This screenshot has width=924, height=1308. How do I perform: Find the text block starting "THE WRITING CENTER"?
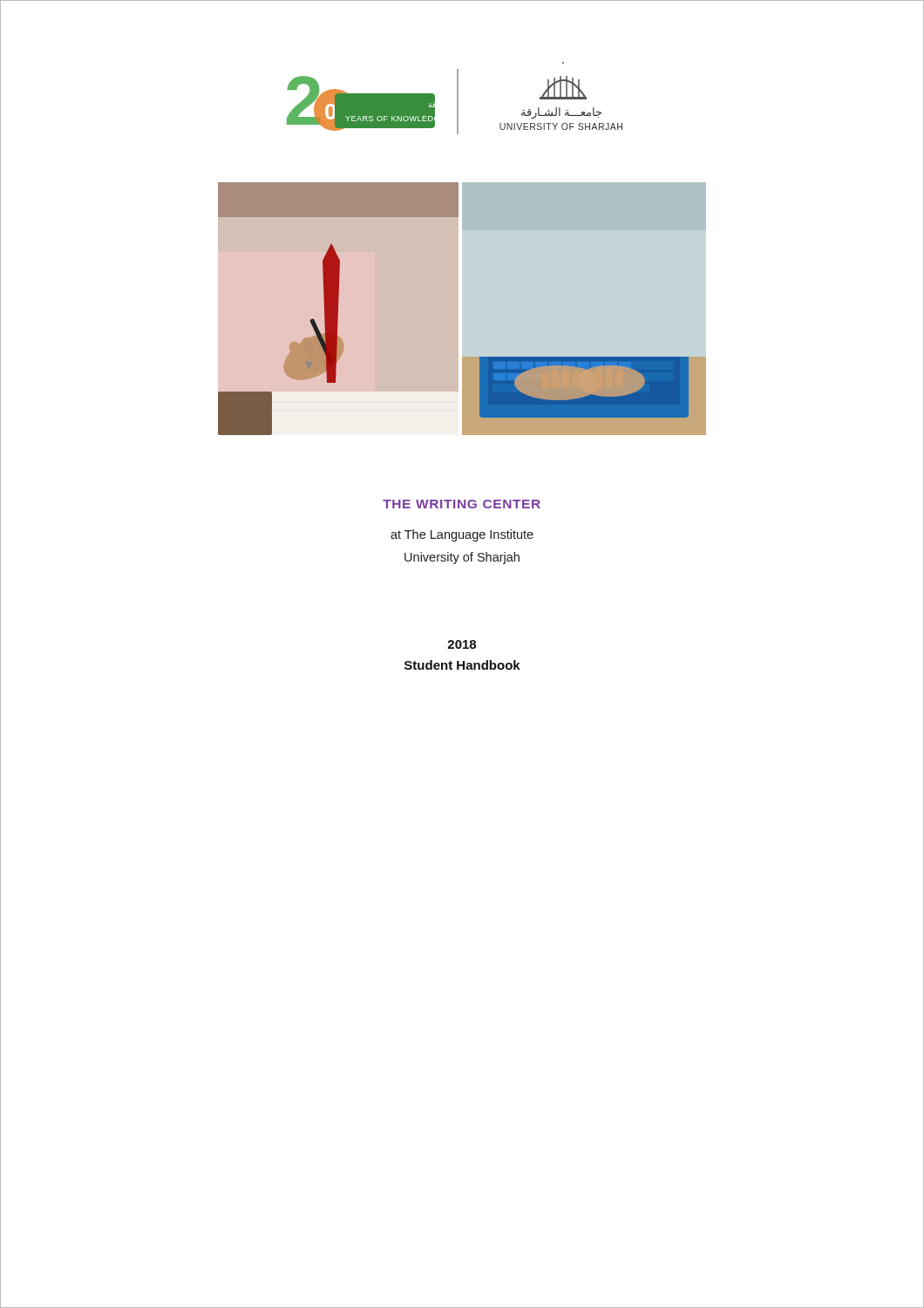pos(462,504)
